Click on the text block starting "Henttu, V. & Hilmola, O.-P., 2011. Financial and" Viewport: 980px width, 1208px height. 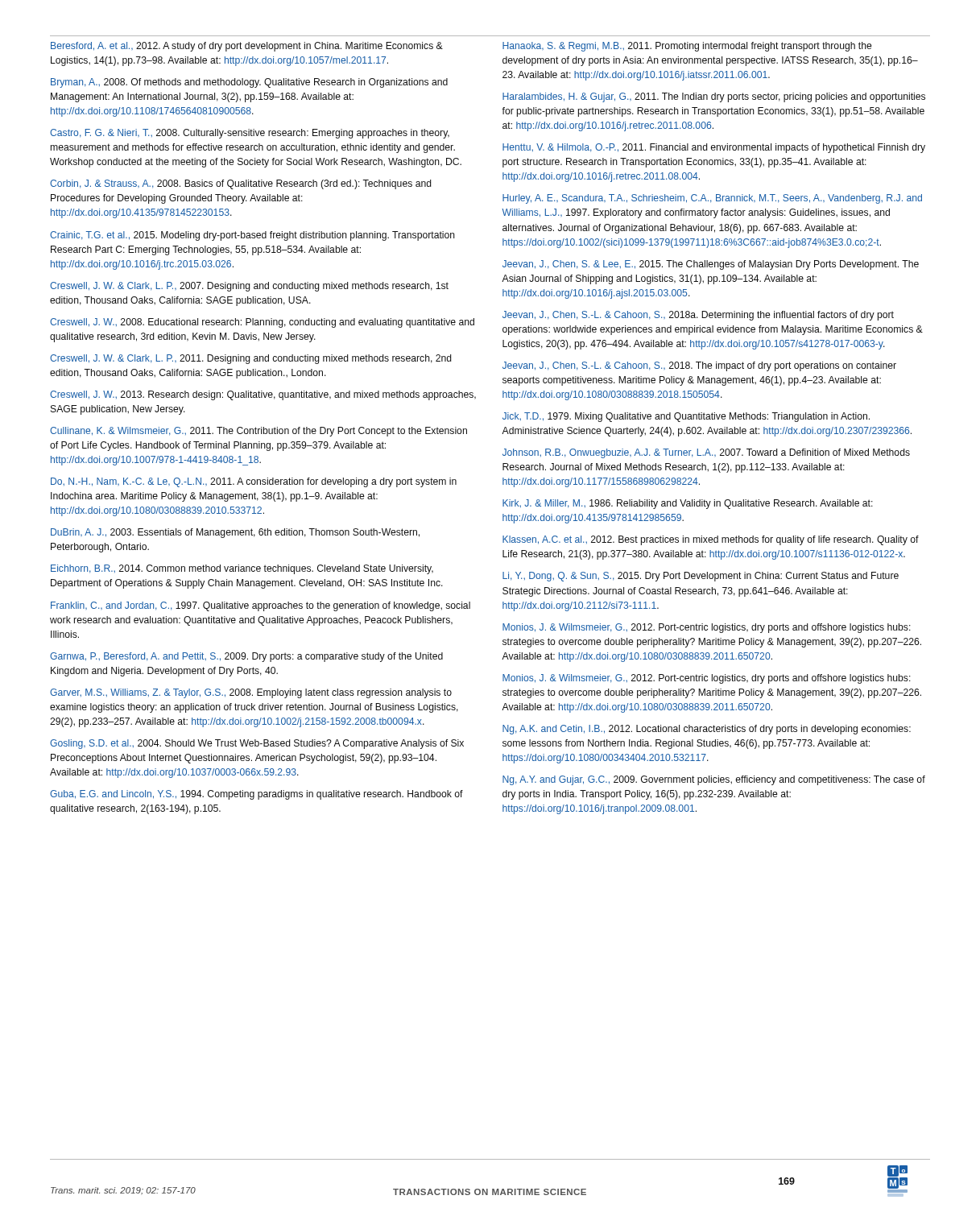[x=714, y=162]
